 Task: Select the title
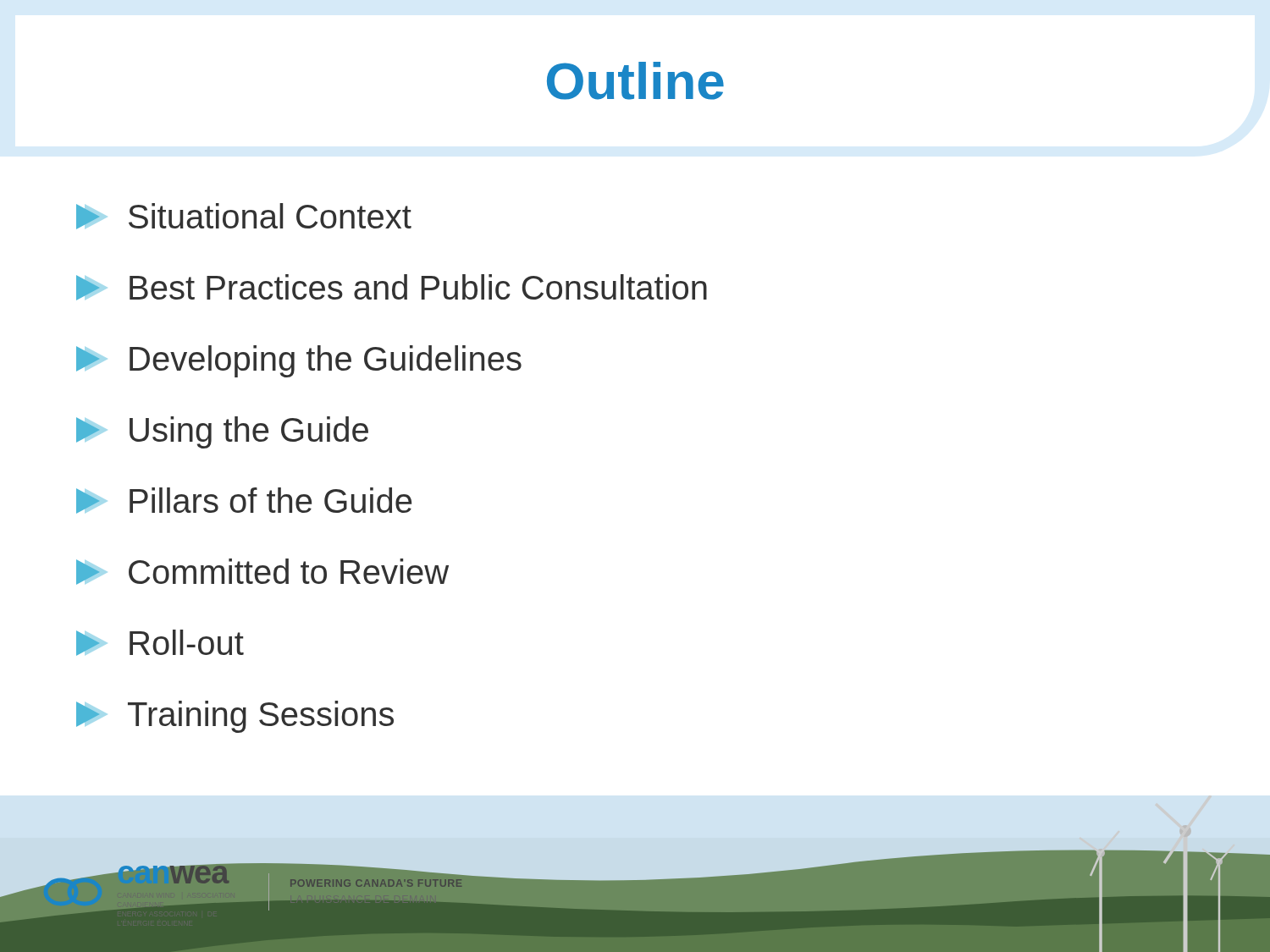pos(635,81)
